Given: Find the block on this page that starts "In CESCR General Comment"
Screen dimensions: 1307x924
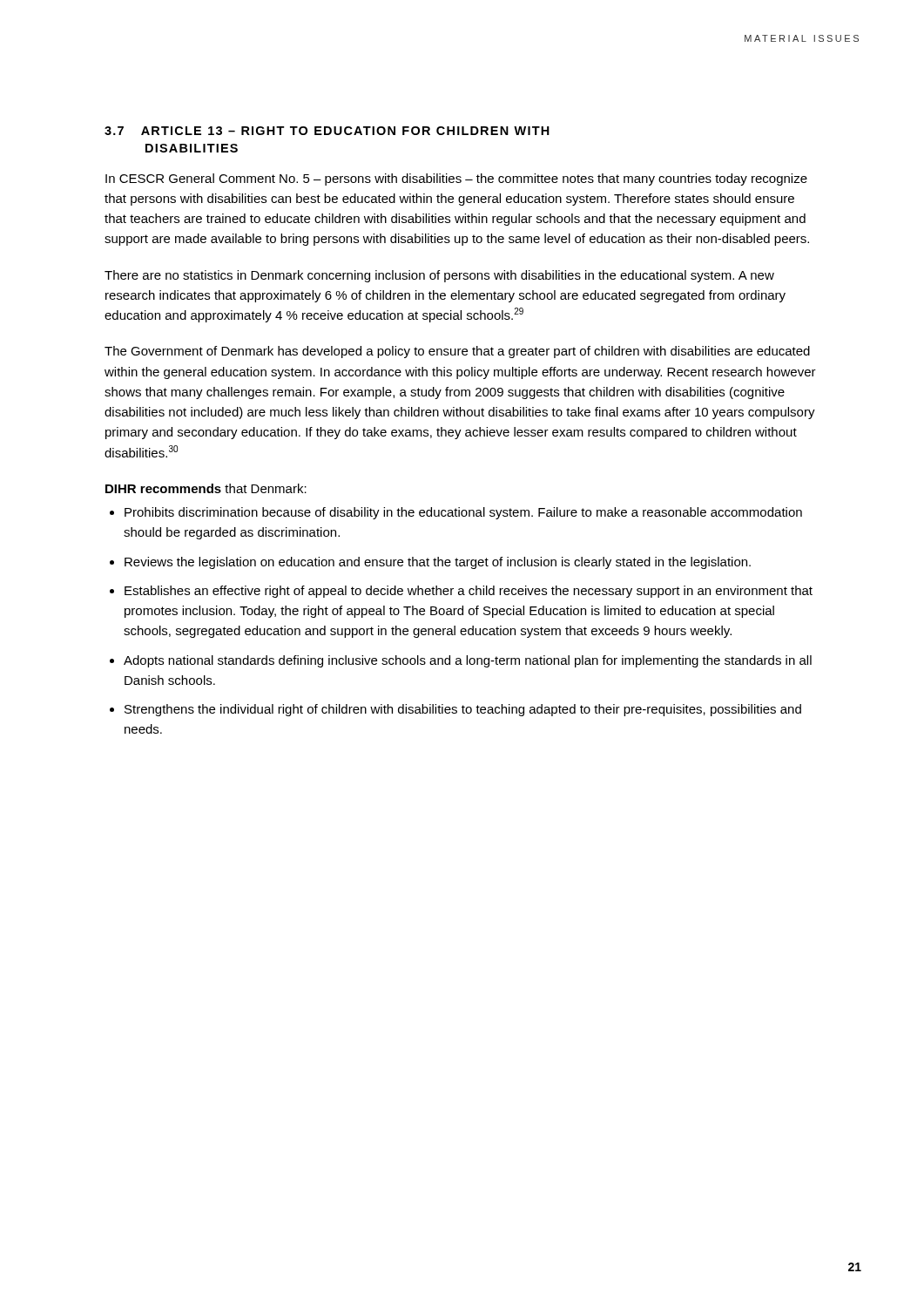Looking at the screenshot, I should [x=457, y=208].
